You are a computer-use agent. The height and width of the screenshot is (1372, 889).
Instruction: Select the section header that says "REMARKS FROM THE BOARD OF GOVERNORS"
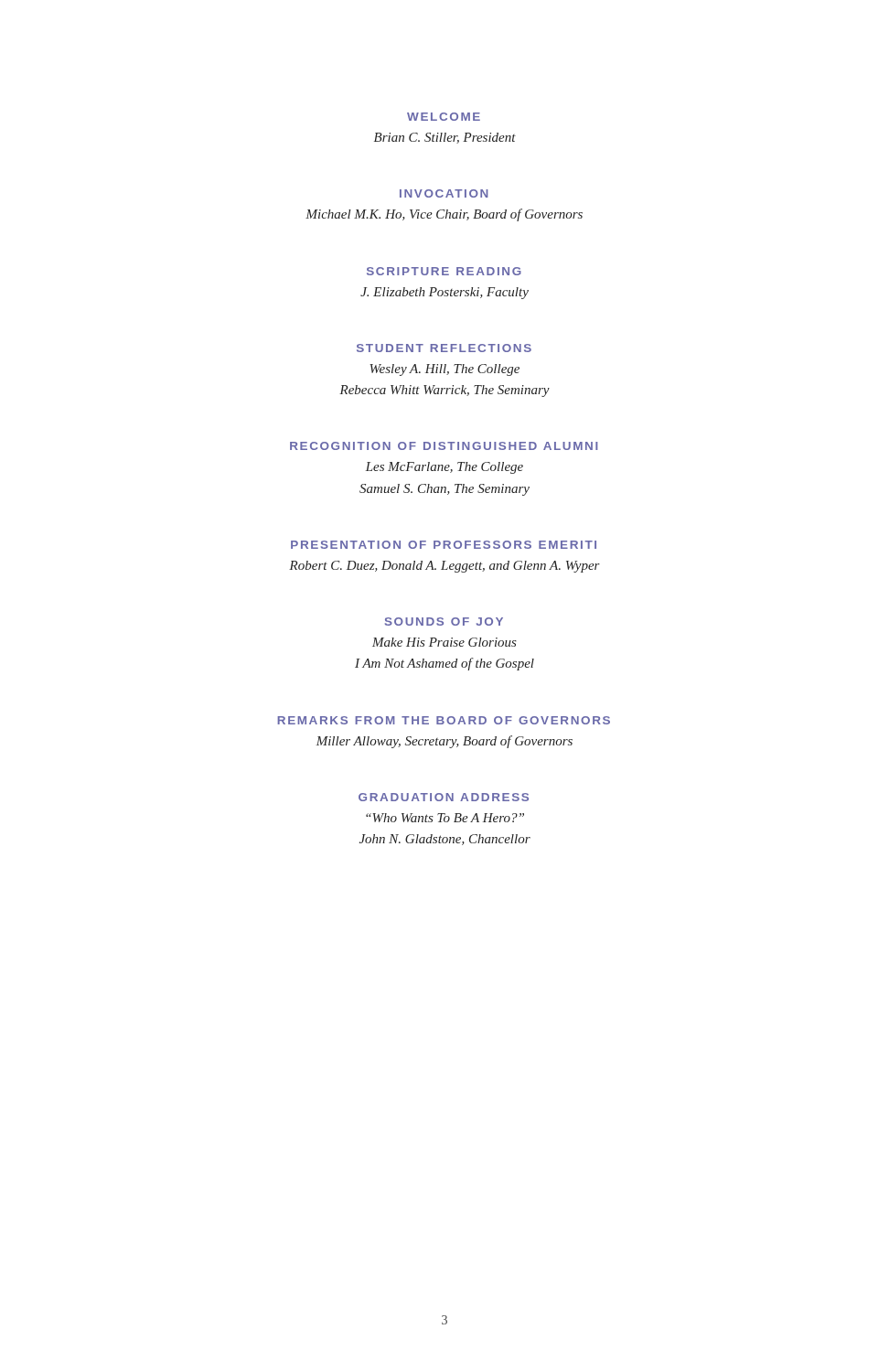coord(444,720)
